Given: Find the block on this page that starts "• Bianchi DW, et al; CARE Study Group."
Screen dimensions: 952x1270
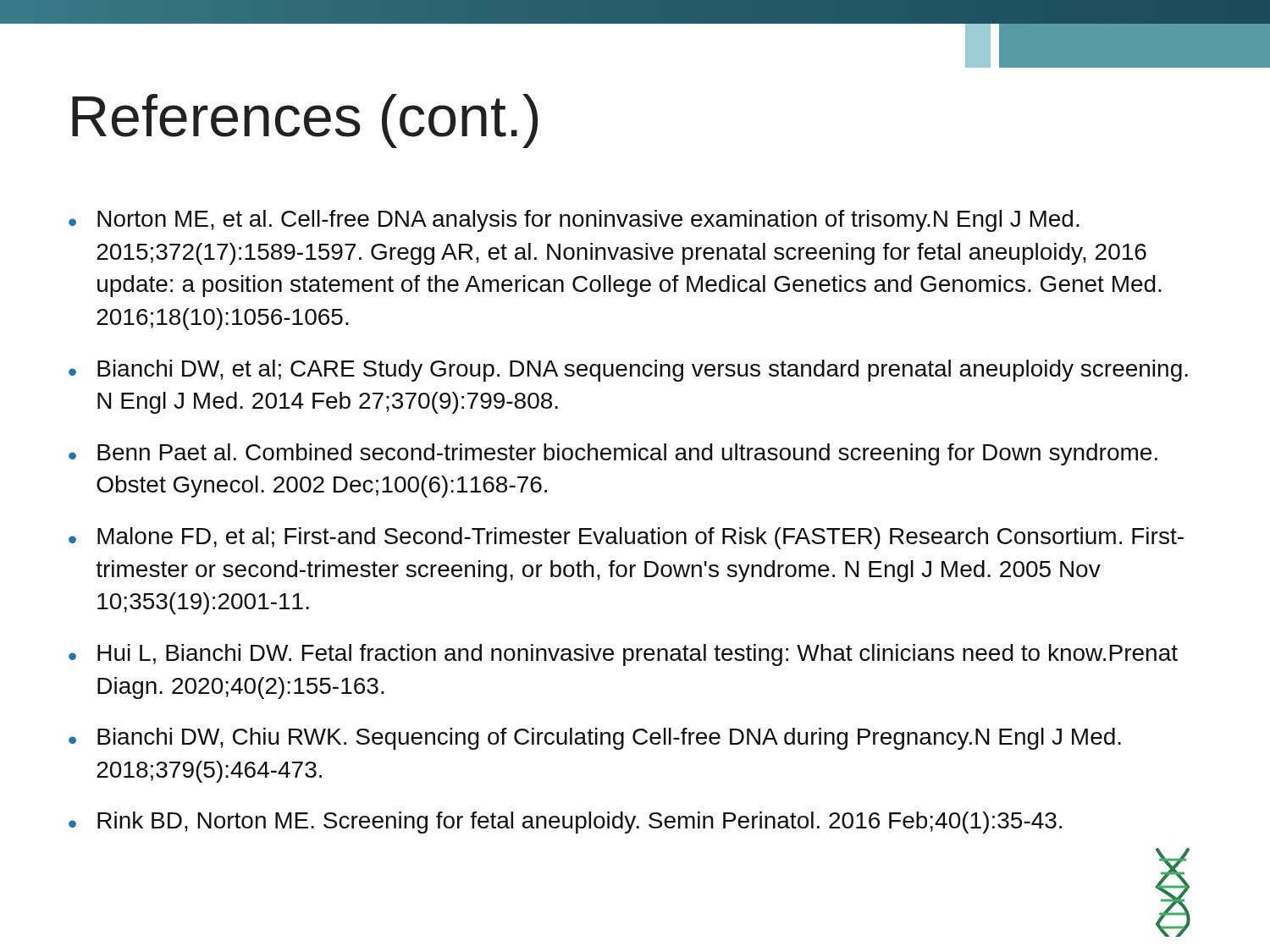Looking at the screenshot, I should [635, 385].
